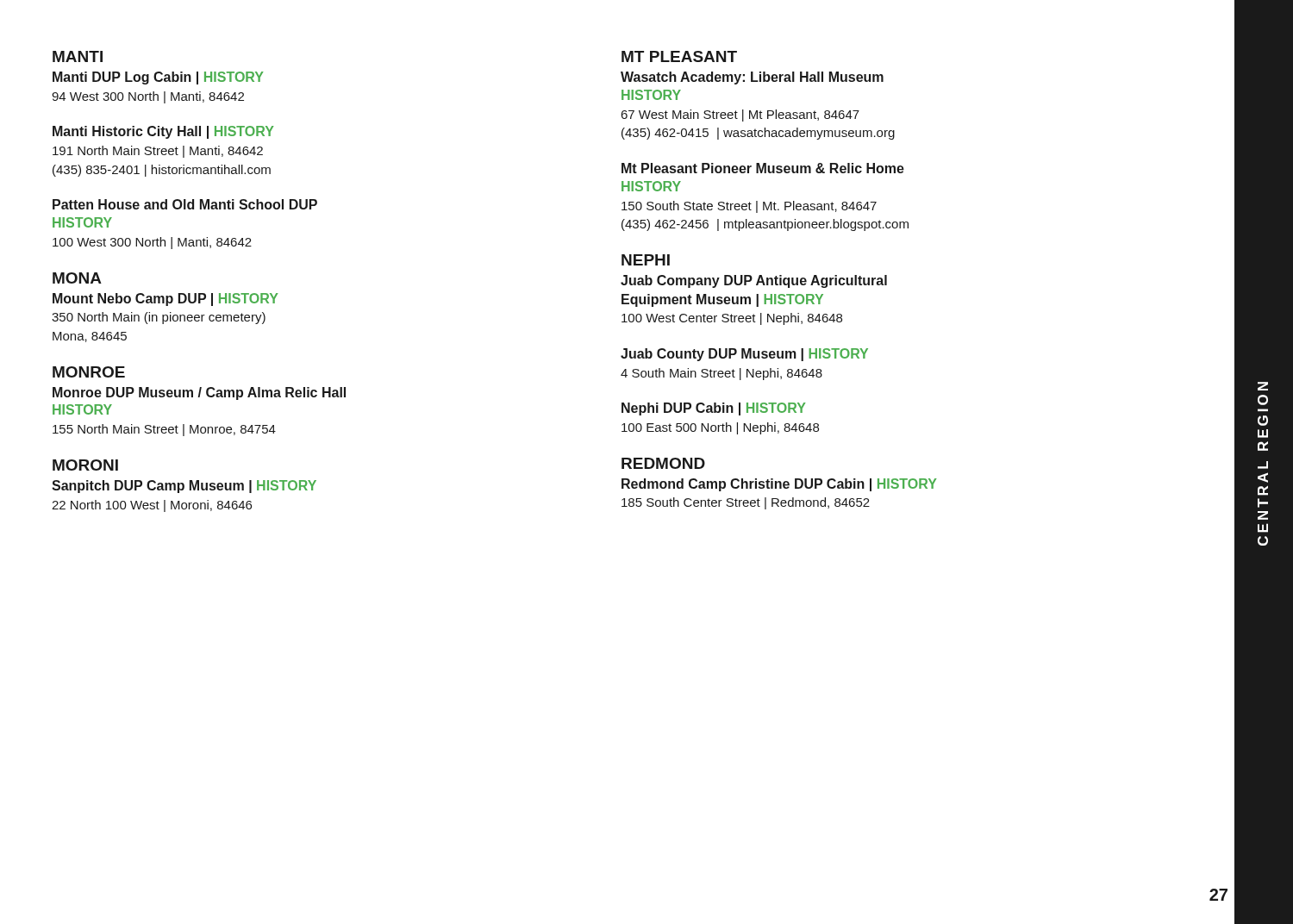The height and width of the screenshot is (924, 1293).
Task: Select the section header that says "MT PLEASANT"
Action: click(x=679, y=56)
